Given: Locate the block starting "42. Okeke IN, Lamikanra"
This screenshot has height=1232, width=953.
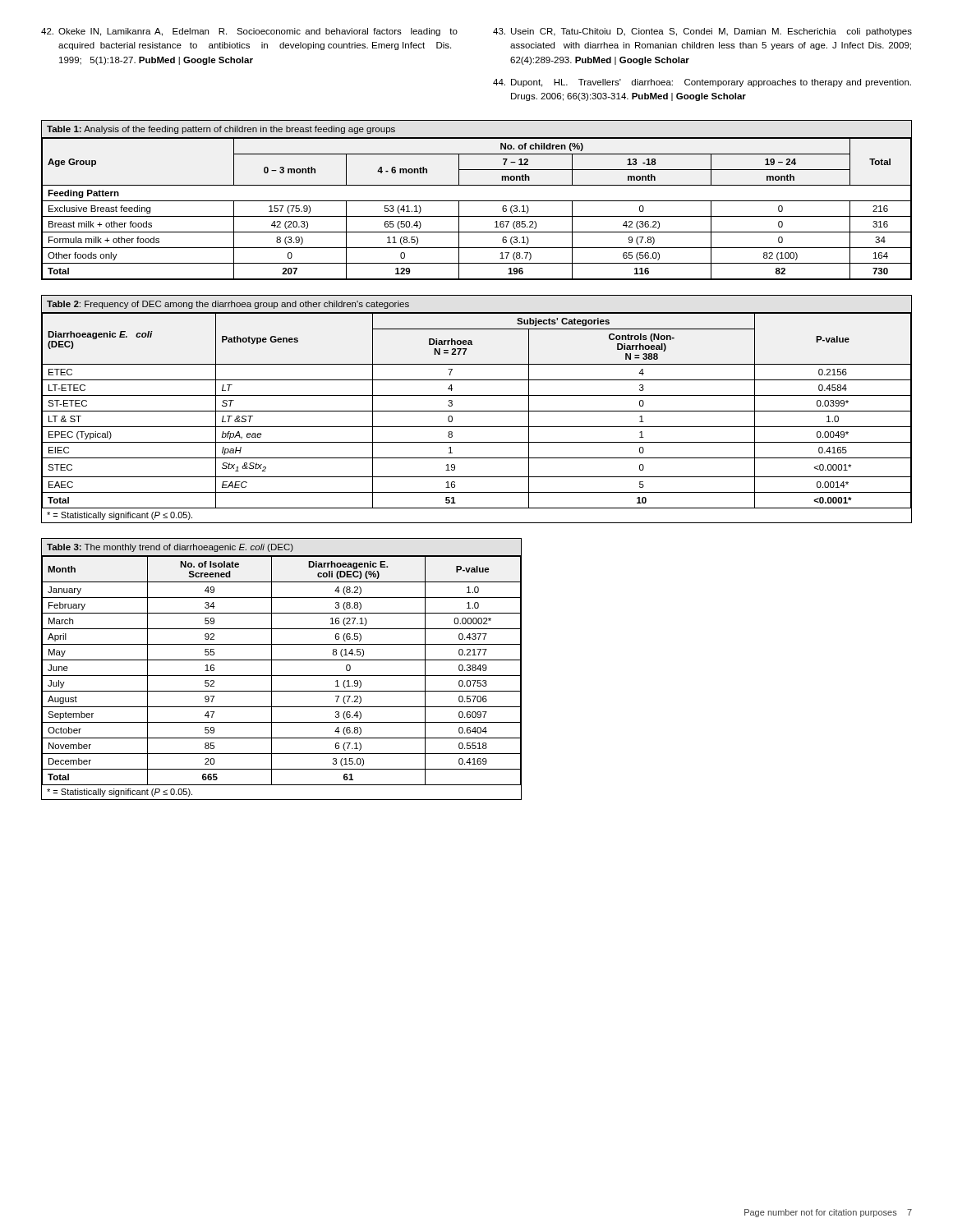Looking at the screenshot, I should pos(251,46).
